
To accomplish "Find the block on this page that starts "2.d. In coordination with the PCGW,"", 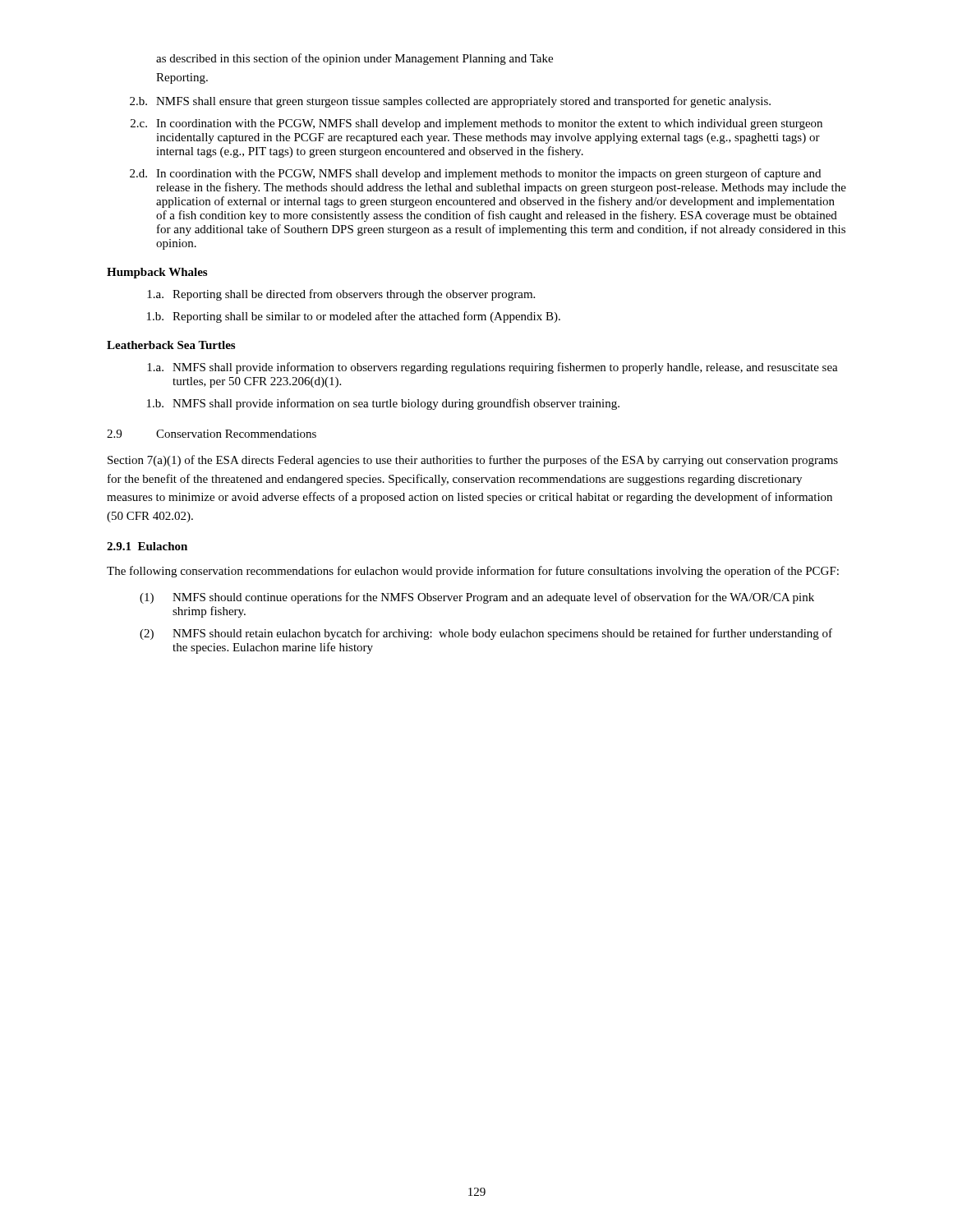I will (476, 209).
